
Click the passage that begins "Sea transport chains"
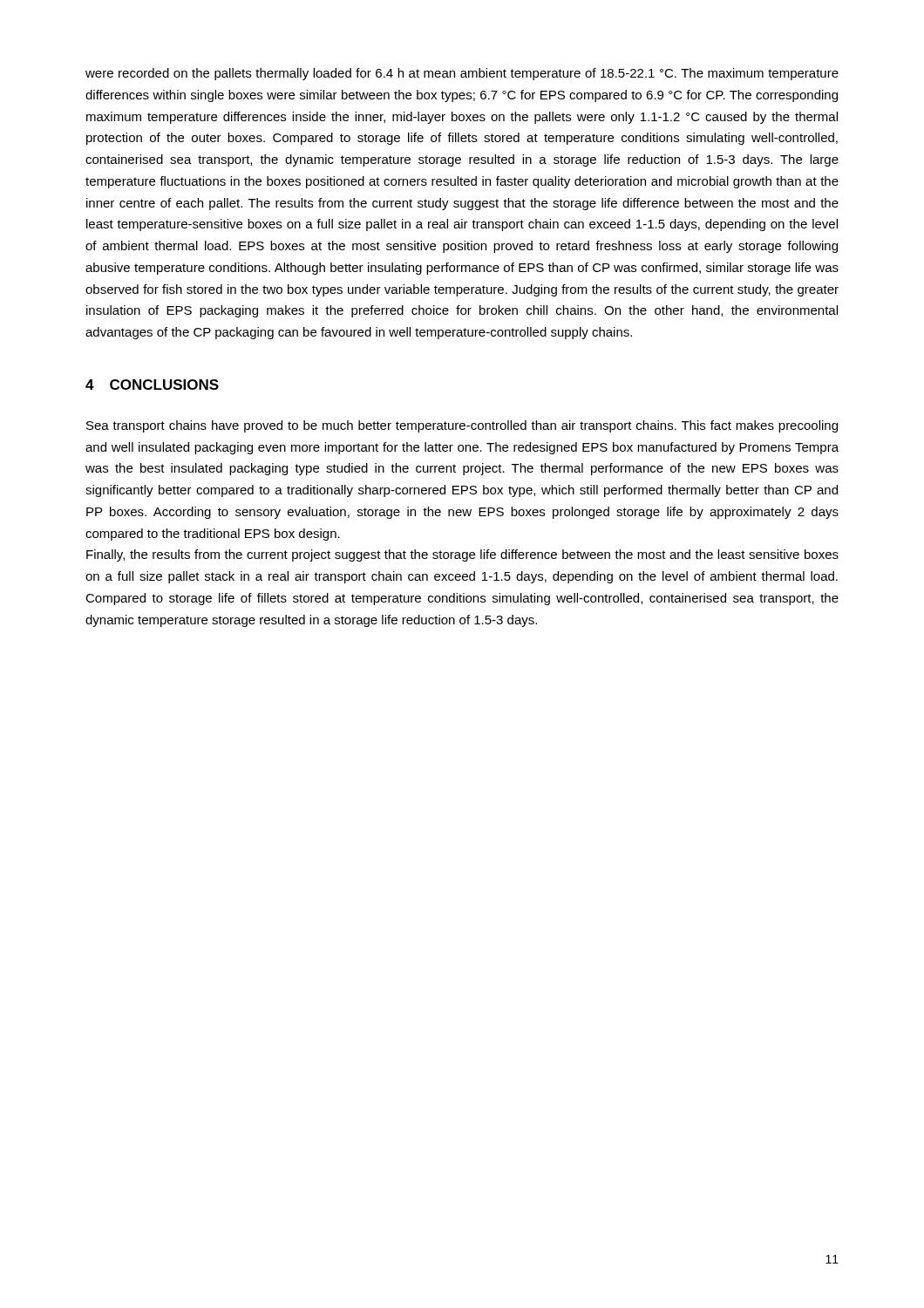pyautogui.click(x=462, y=479)
